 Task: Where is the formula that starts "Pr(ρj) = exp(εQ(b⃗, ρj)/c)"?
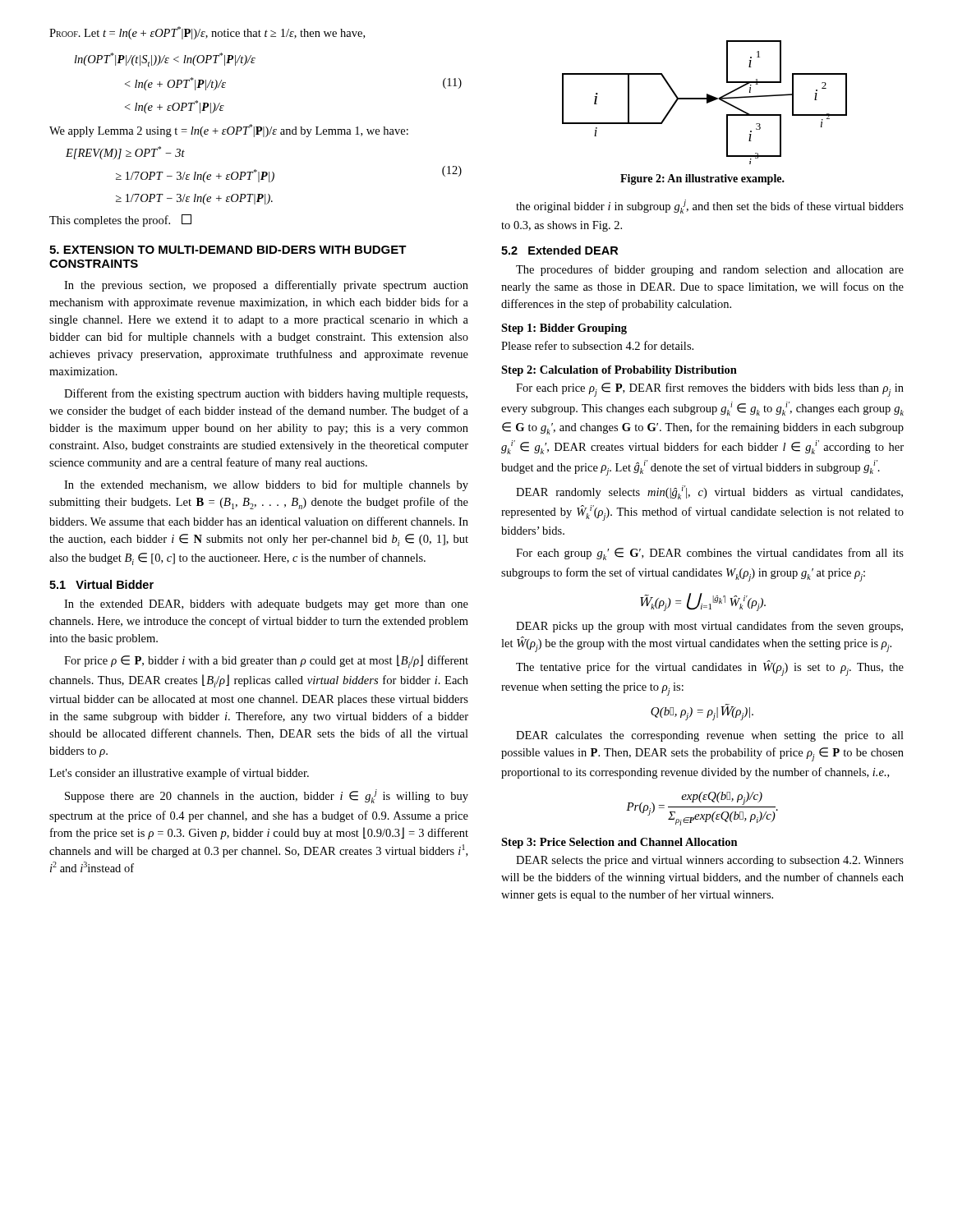(702, 808)
